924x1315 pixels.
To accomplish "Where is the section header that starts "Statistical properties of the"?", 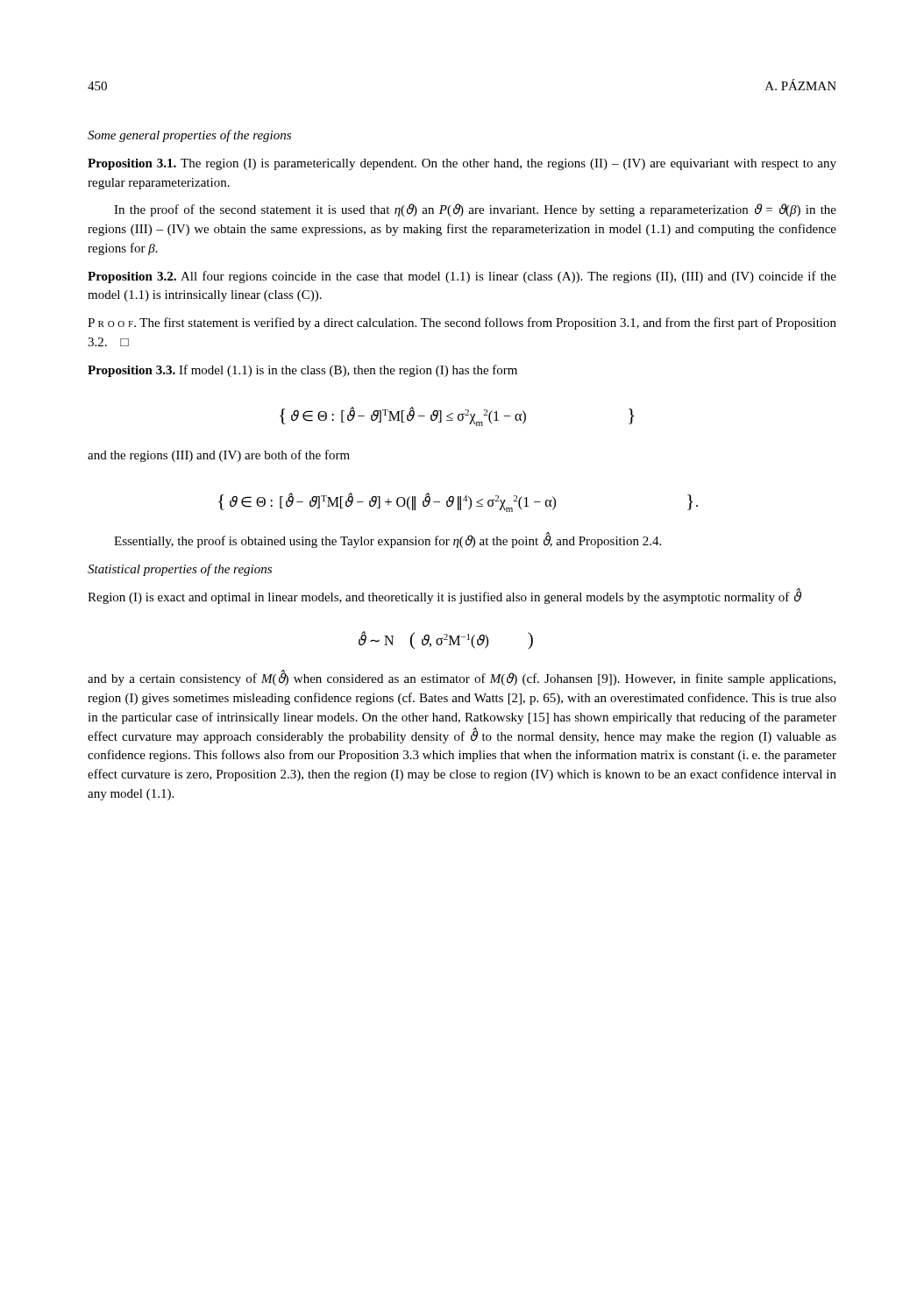I will (x=180, y=569).
